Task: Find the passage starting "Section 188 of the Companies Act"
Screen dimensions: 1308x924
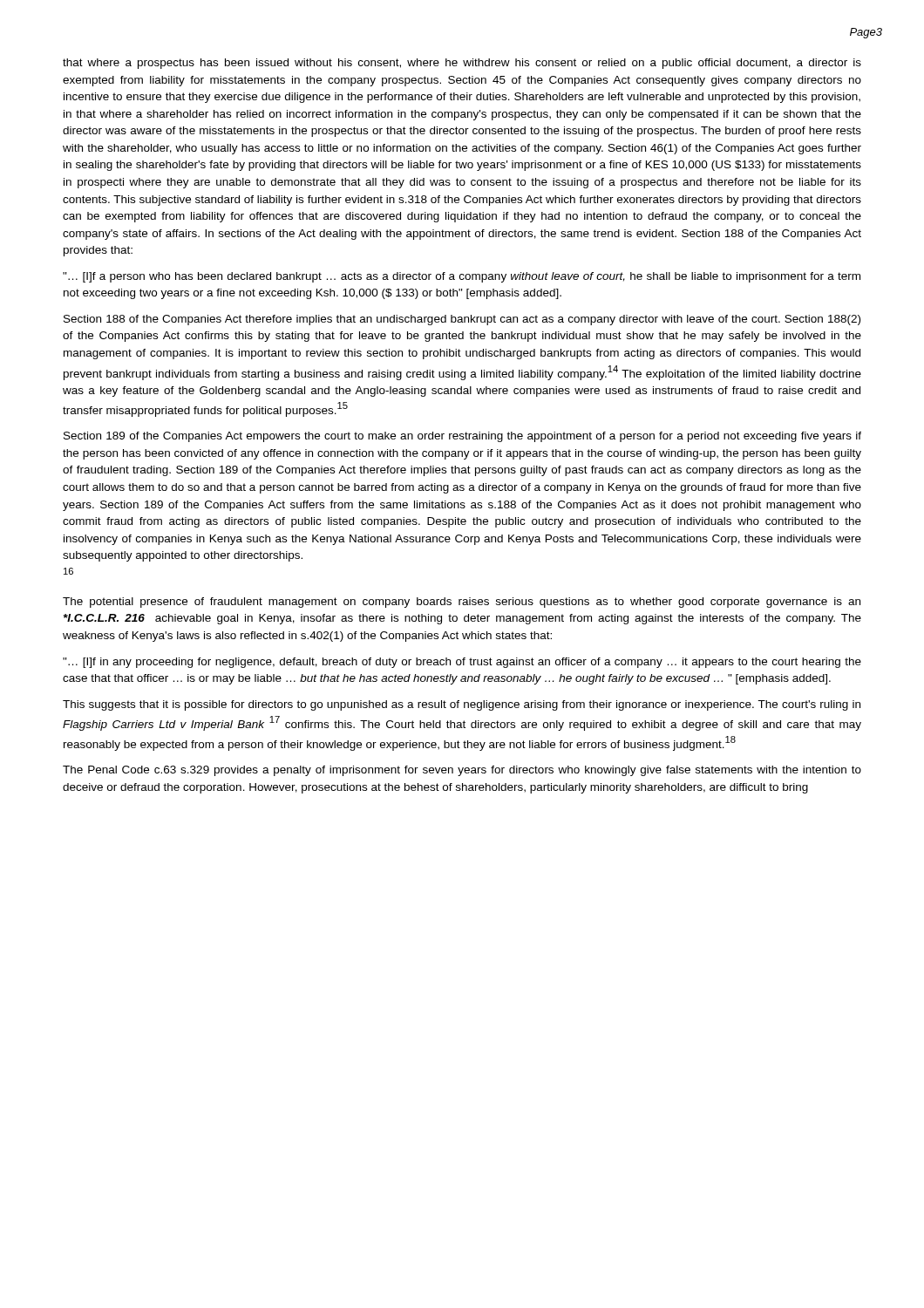Action: (x=462, y=365)
